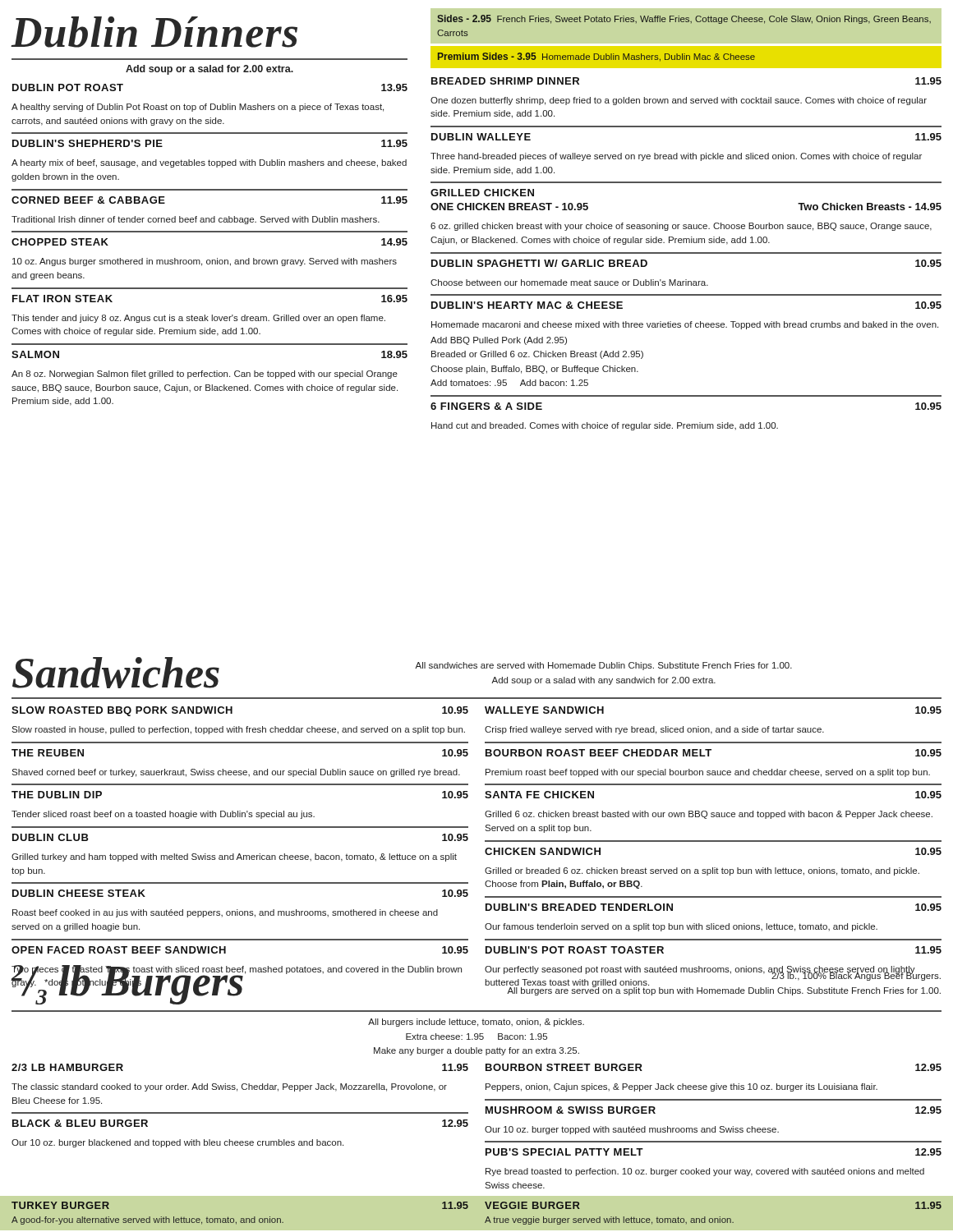Navigate to the region starting "Sides - 2.95 French Fries, Sweet"
The width and height of the screenshot is (953, 1232).
click(x=686, y=26)
